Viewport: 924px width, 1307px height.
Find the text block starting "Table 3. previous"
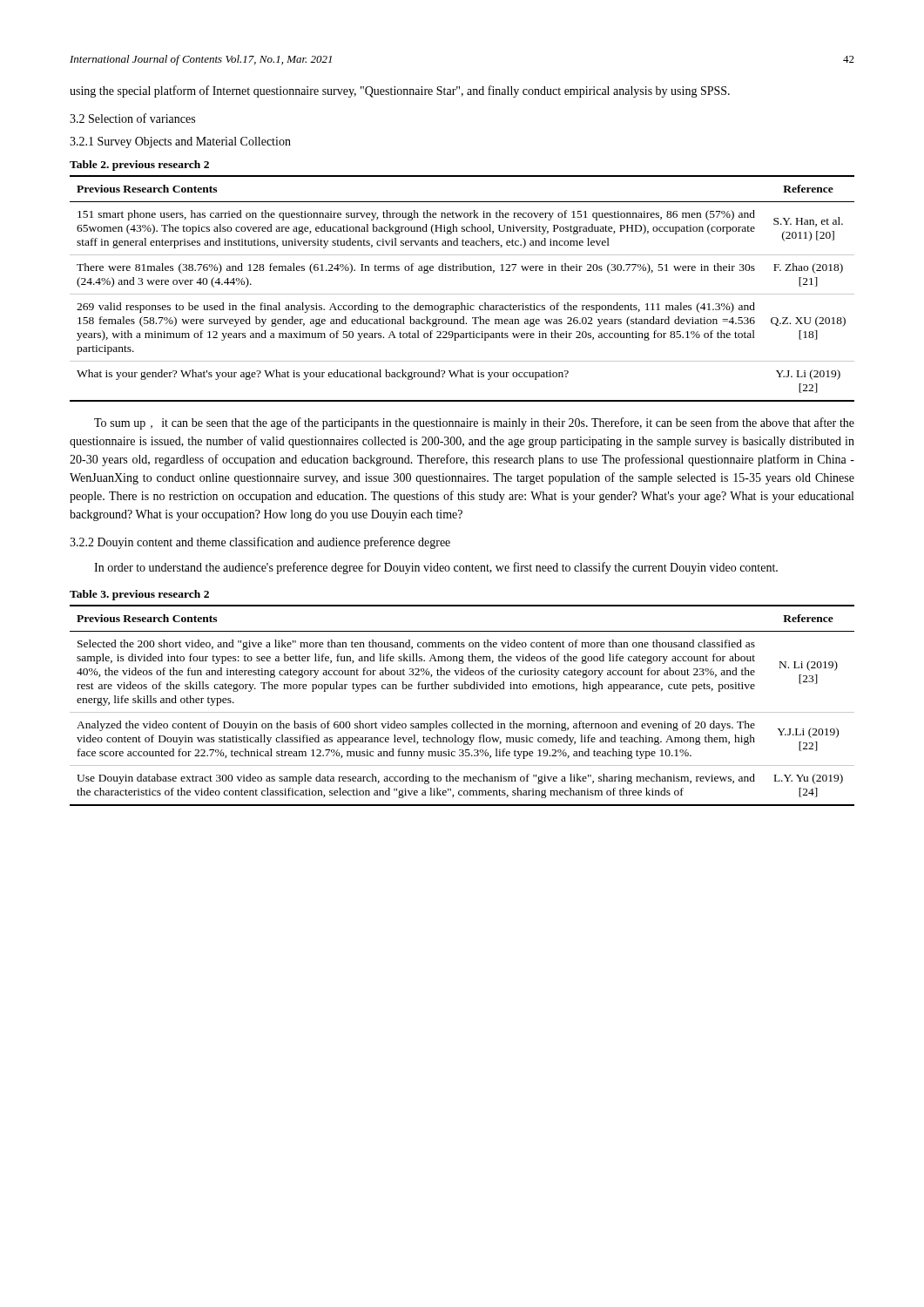140,594
